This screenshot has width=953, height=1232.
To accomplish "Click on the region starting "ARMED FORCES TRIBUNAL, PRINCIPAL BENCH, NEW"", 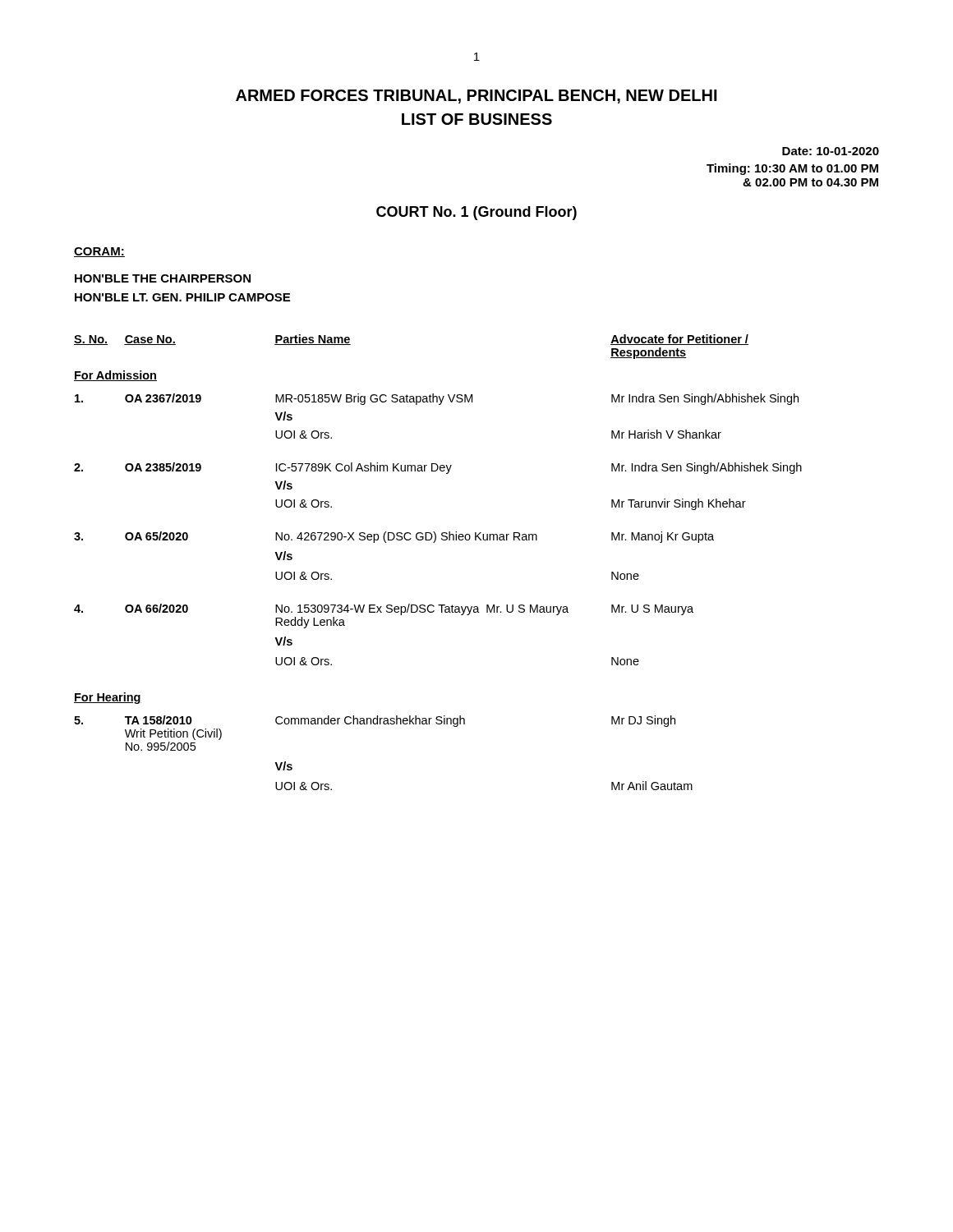I will click(476, 95).
